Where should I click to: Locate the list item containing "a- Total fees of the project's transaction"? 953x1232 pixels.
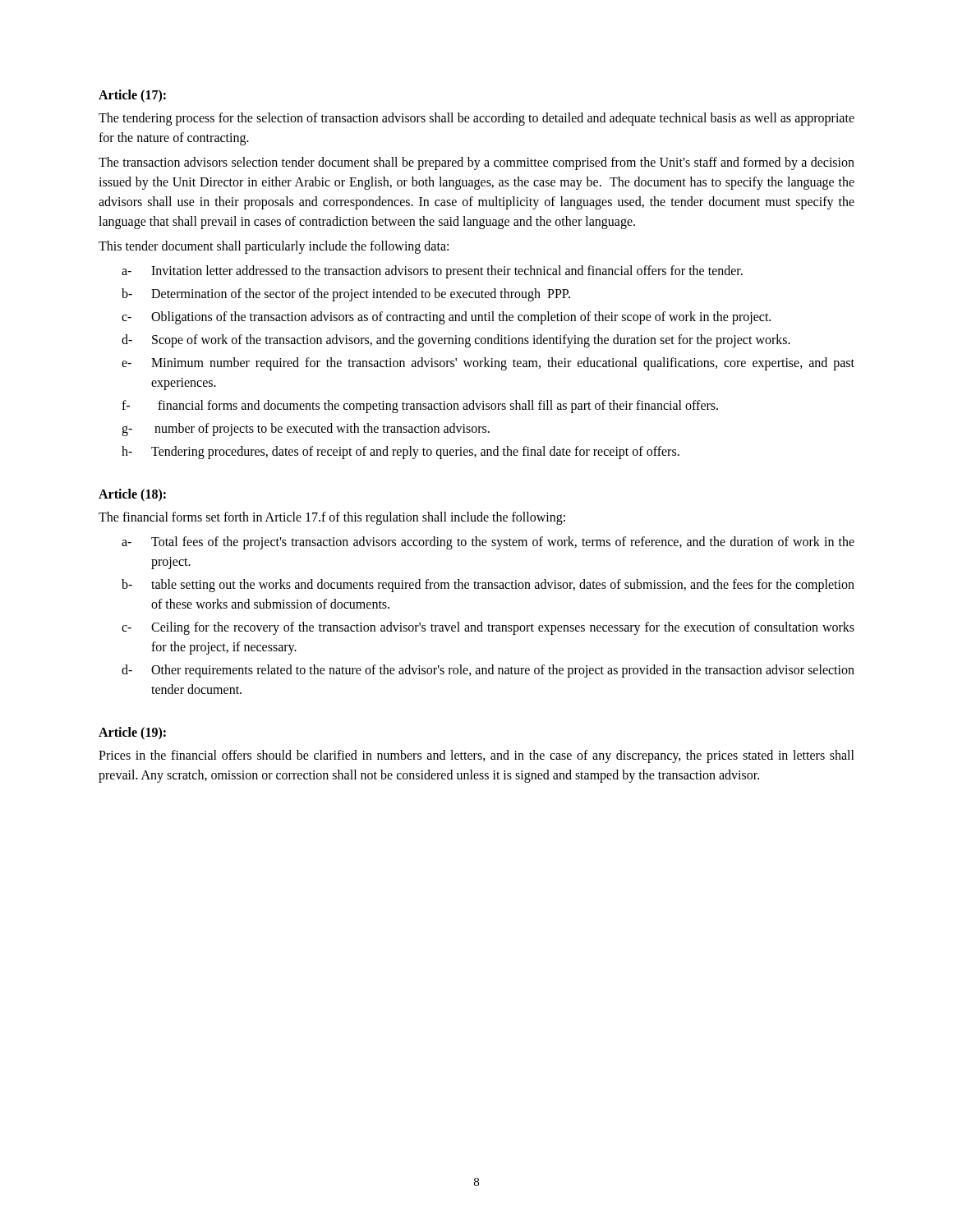tap(476, 552)
